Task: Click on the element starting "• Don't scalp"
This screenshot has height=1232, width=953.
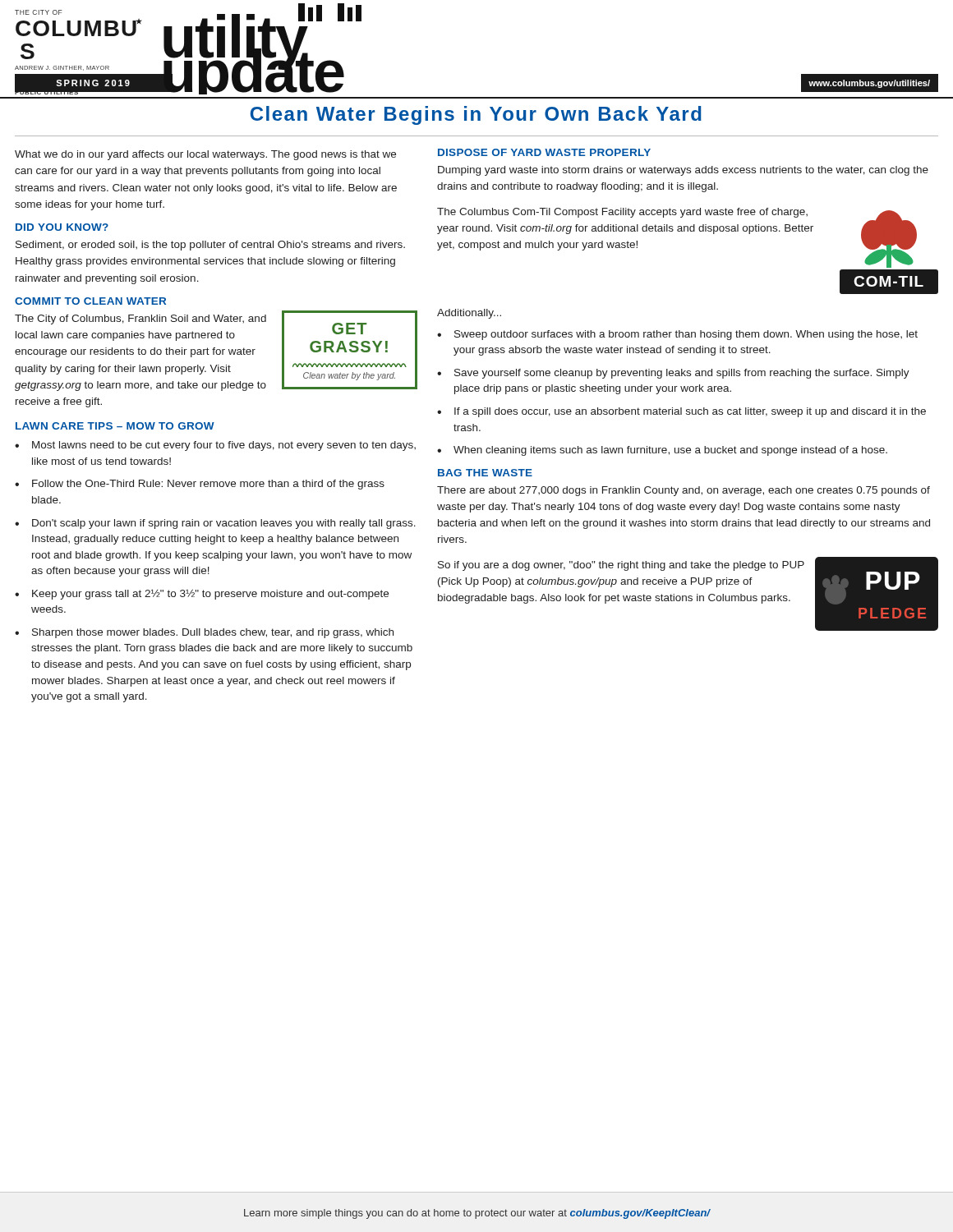Action: coord(216,547)
